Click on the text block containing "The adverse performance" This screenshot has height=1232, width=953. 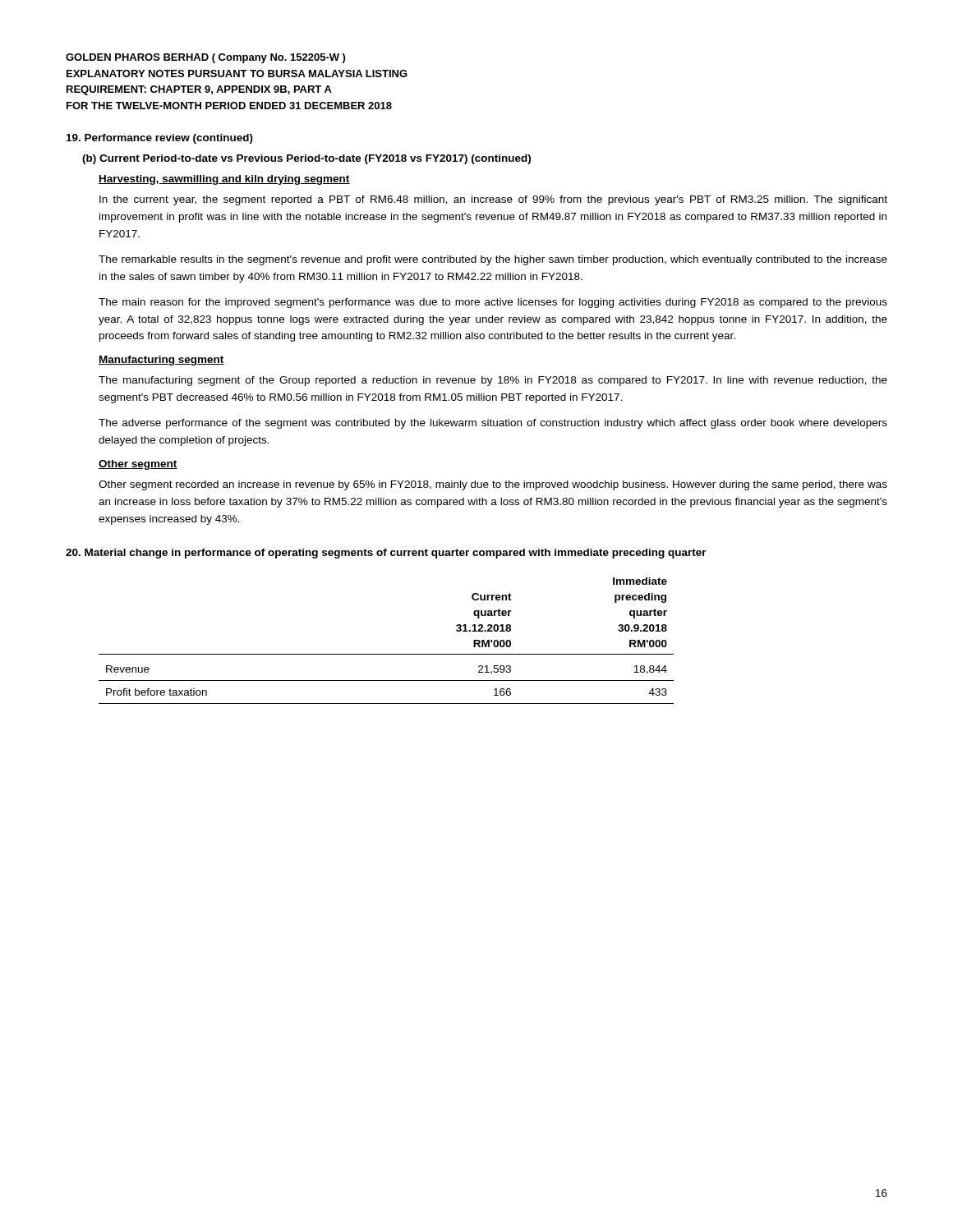[493, 431]
